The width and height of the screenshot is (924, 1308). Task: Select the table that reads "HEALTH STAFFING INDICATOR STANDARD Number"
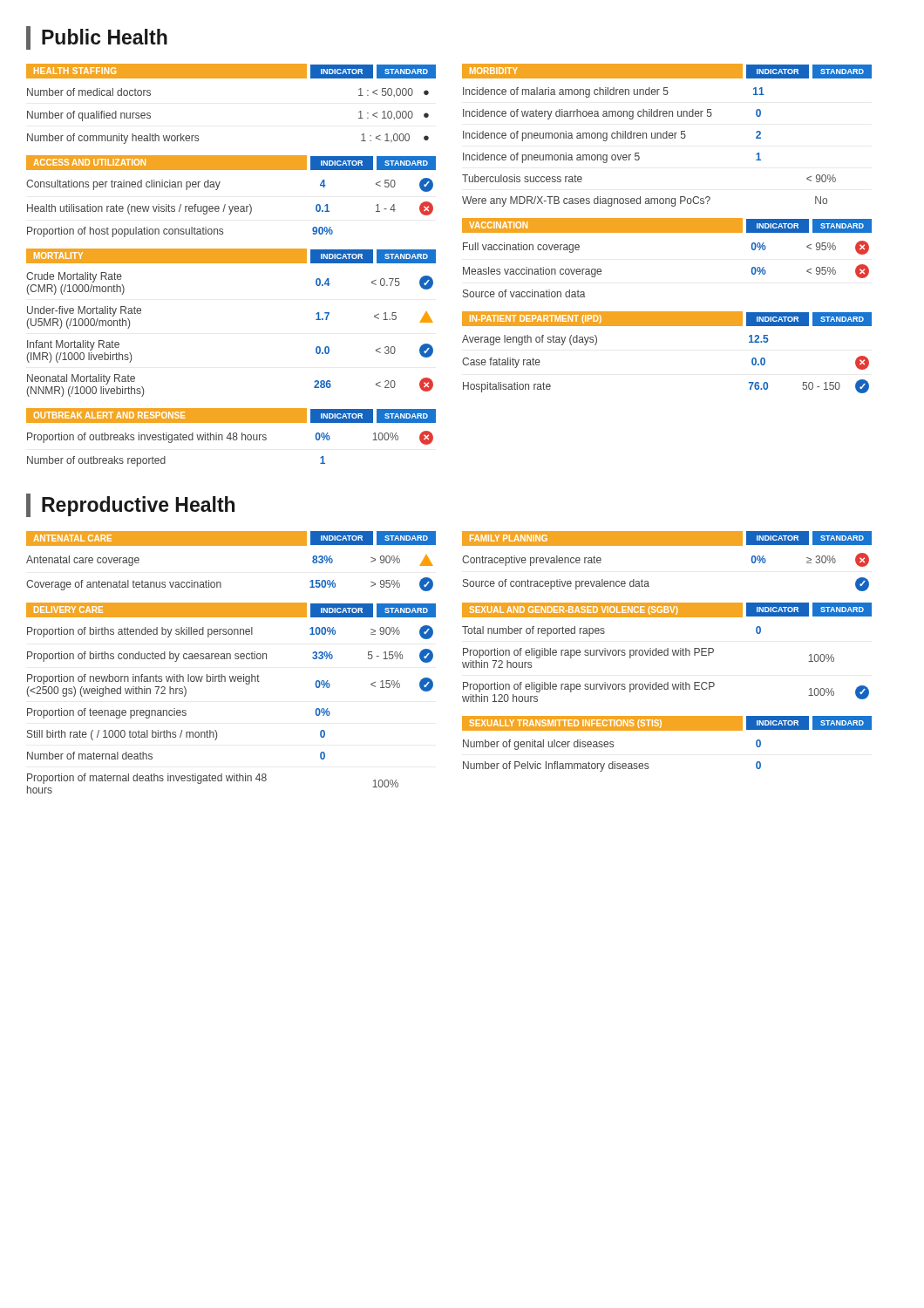tap(231, 106)
